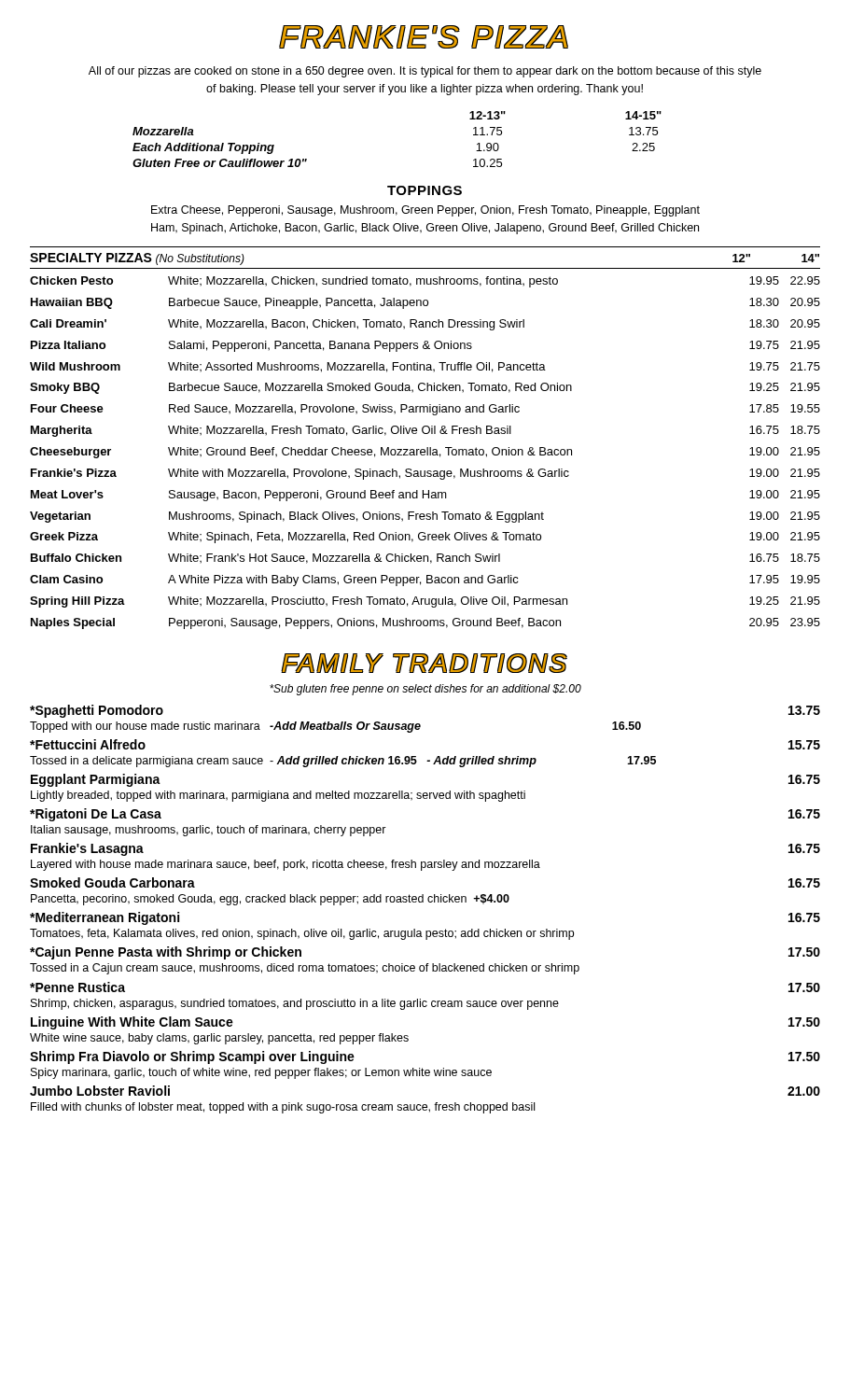Viewport: 850px width, 1400px height.
Task: Click on the region starting "*Penne Rustica 17.50"
Action: point(425,996)
